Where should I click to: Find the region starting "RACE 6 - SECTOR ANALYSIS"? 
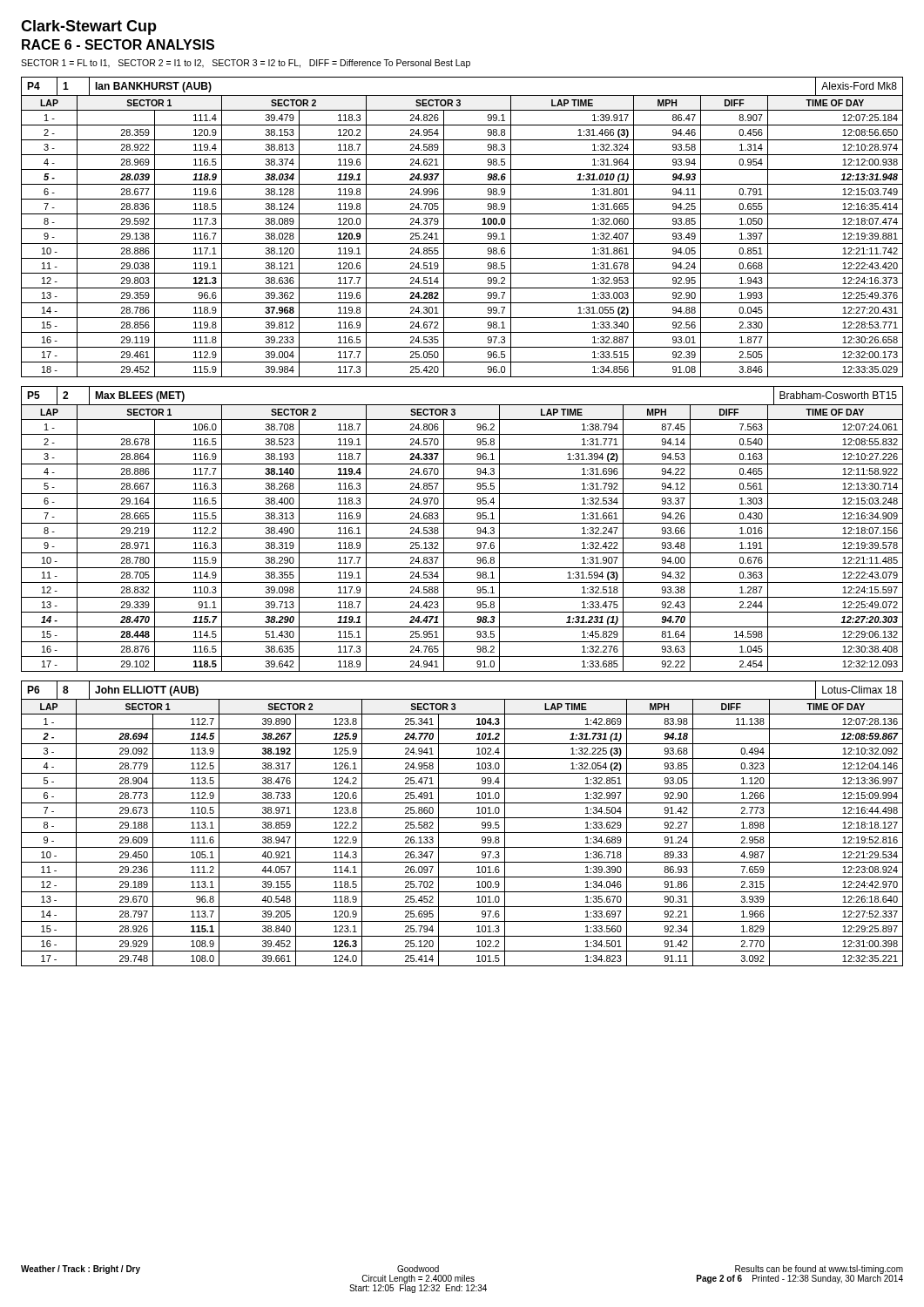pos(118,45)
